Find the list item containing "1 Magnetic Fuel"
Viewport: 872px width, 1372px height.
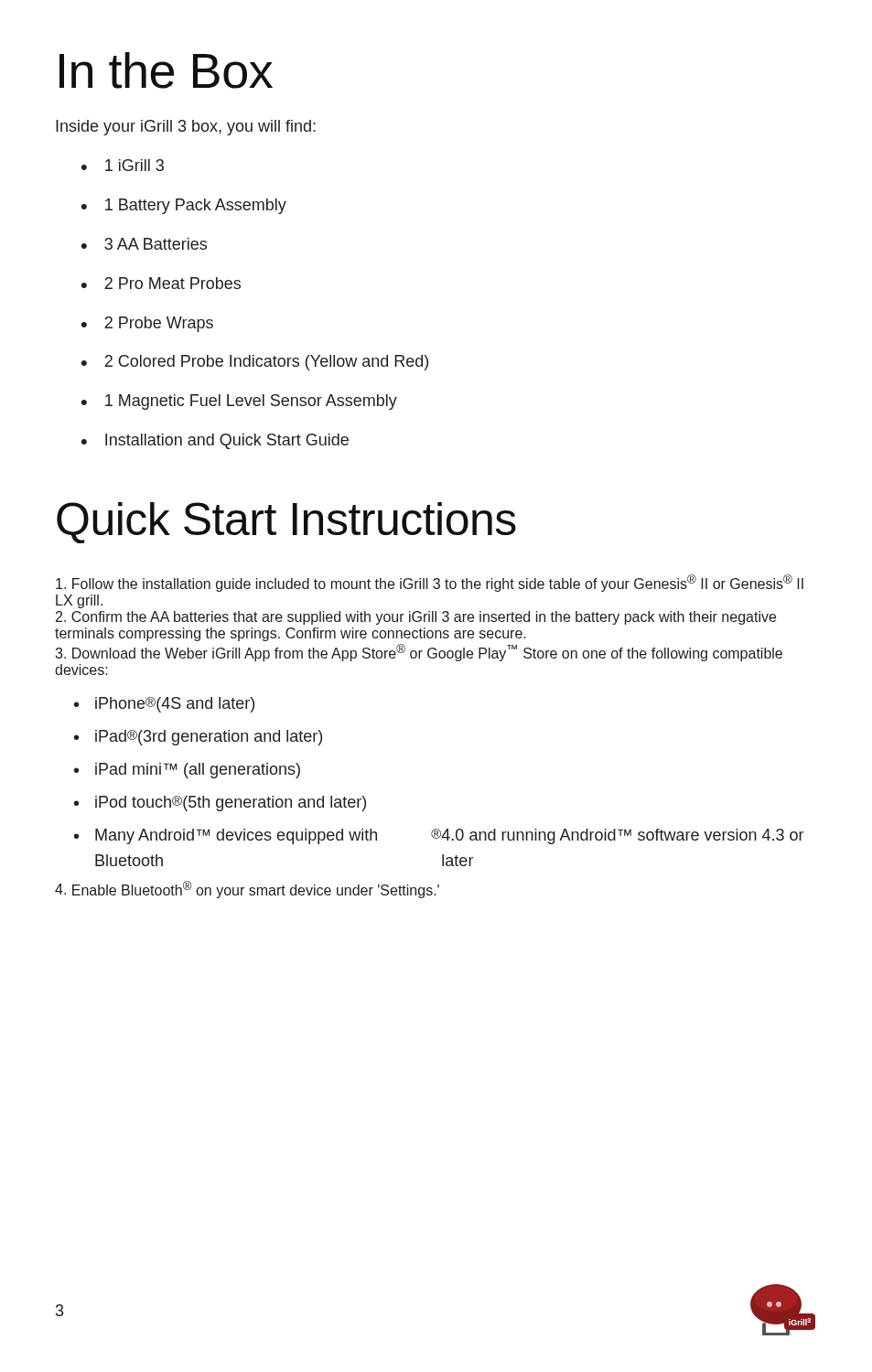pos(239,402)
